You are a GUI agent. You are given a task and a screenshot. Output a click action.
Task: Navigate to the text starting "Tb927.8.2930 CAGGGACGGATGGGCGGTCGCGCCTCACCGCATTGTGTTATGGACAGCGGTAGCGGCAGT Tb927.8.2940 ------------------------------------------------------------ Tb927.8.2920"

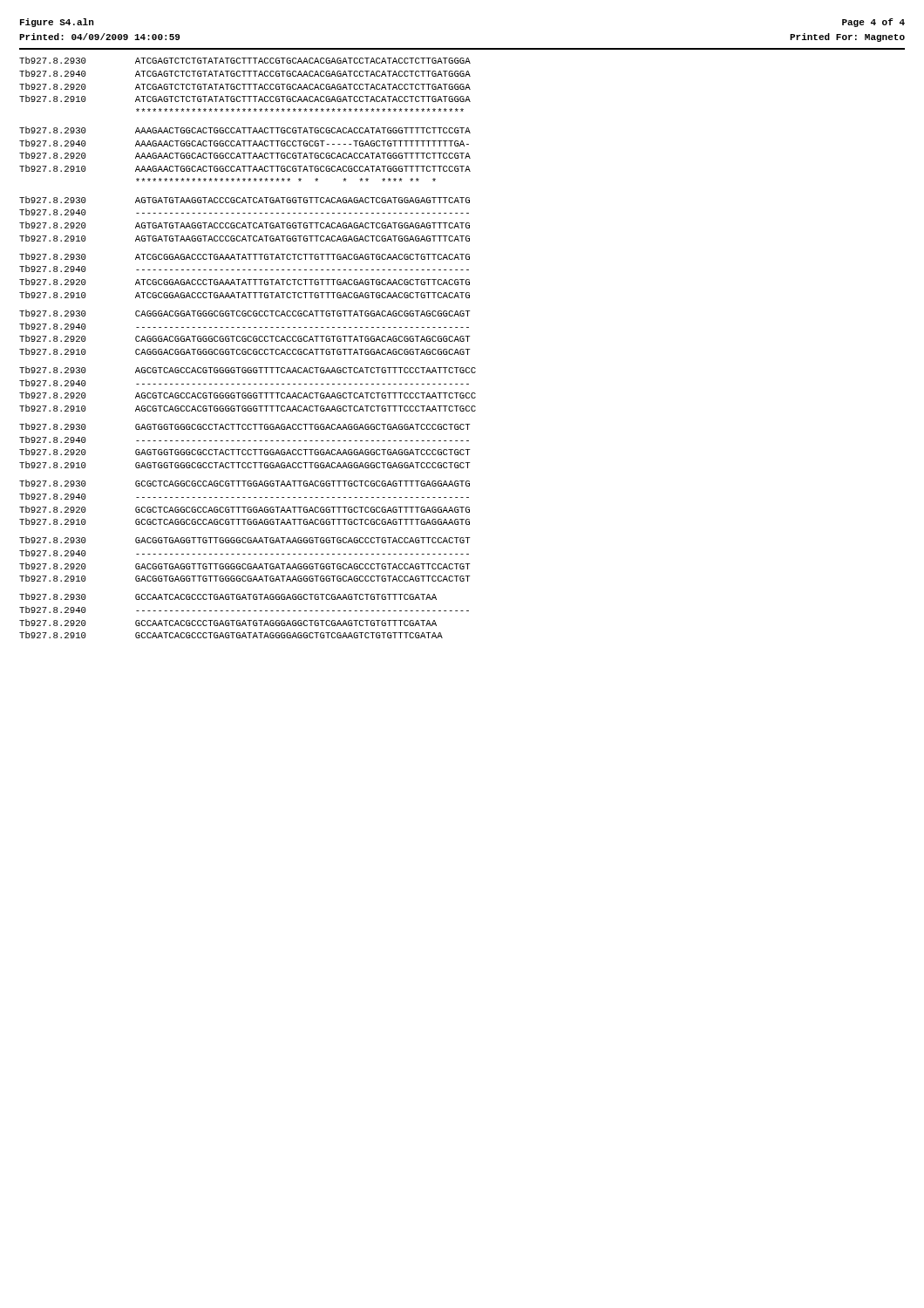[x=462, y=333]
